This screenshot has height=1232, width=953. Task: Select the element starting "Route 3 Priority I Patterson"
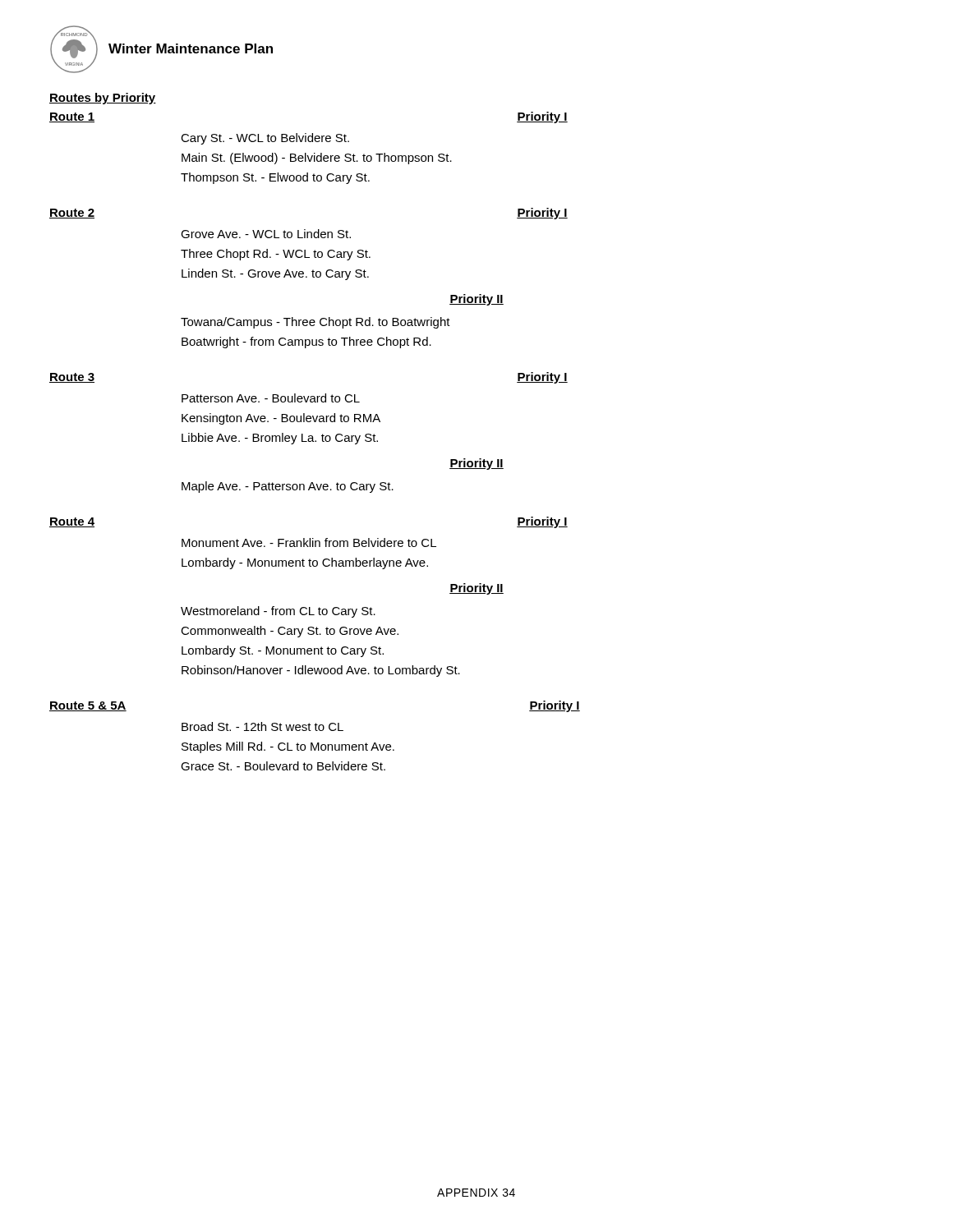click(308, 432)
